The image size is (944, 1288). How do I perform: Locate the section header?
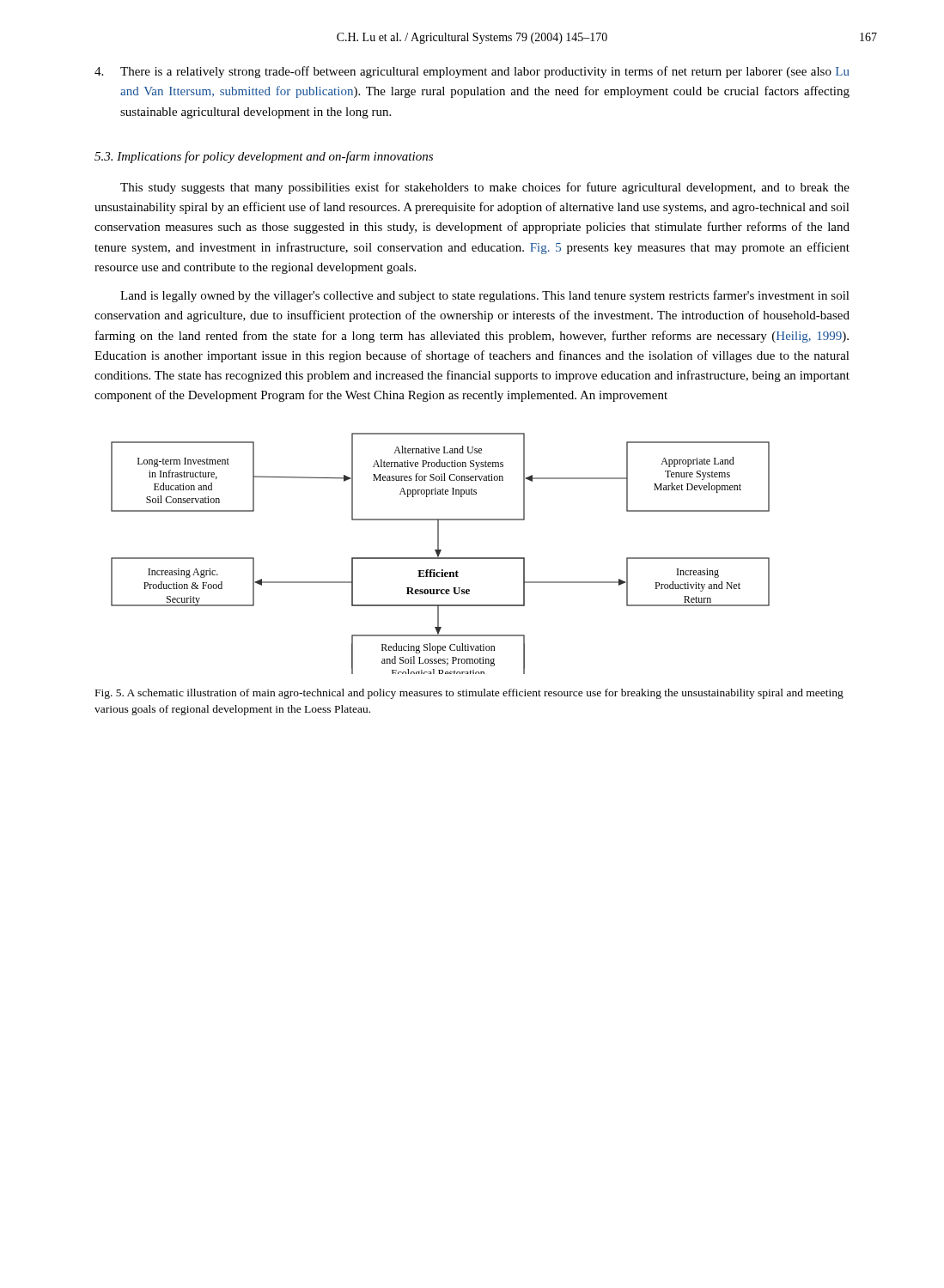tap(264, 156)
